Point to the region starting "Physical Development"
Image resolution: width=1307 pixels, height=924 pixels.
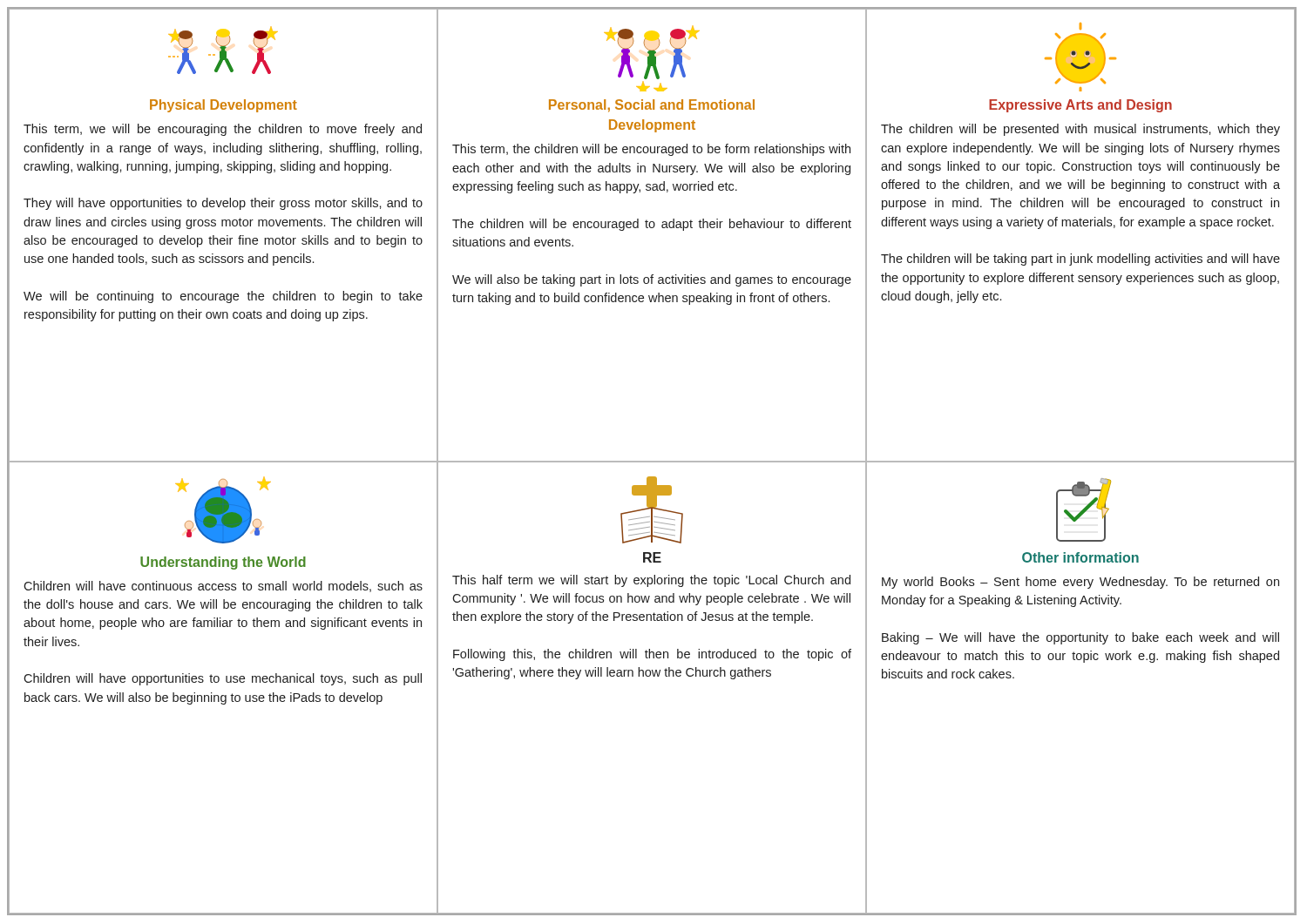click(x=223, y=105)
